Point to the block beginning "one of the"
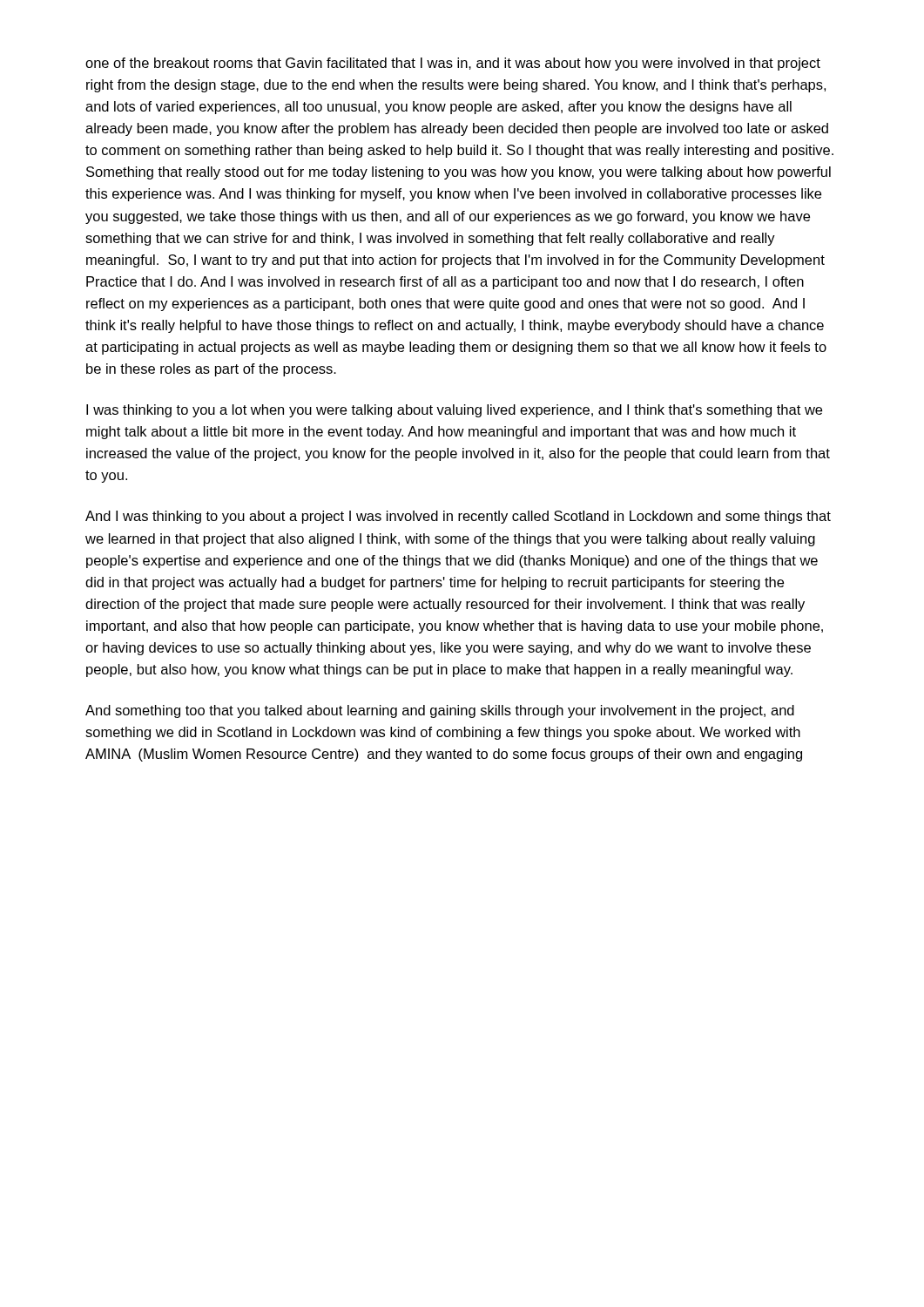Viewport: 924px width, 1307px height. pos(460,216)
